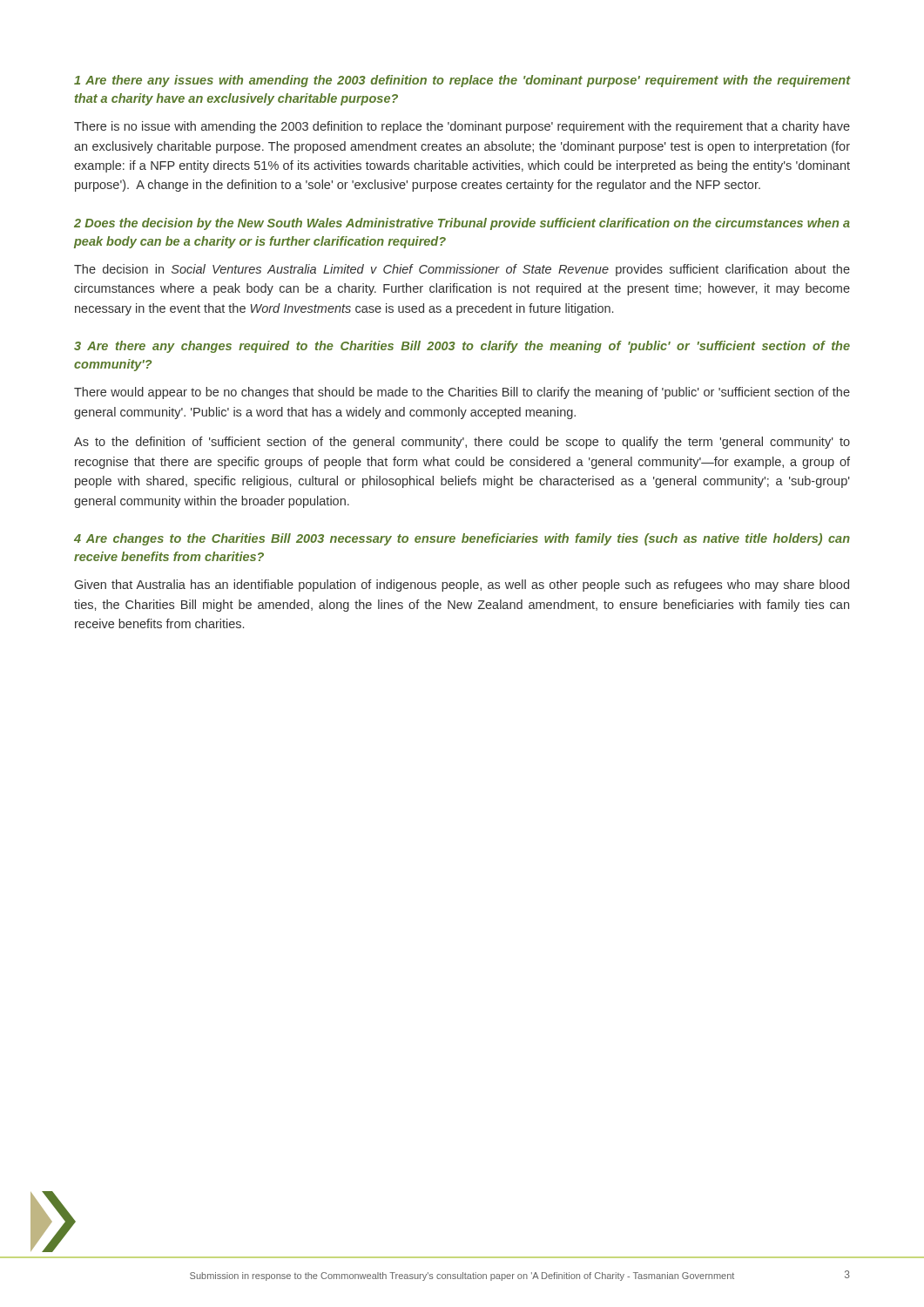This screenshot has height=1307, width=924.
Task: Select the region starting "There would appear"
Action: tap(462, 402)
